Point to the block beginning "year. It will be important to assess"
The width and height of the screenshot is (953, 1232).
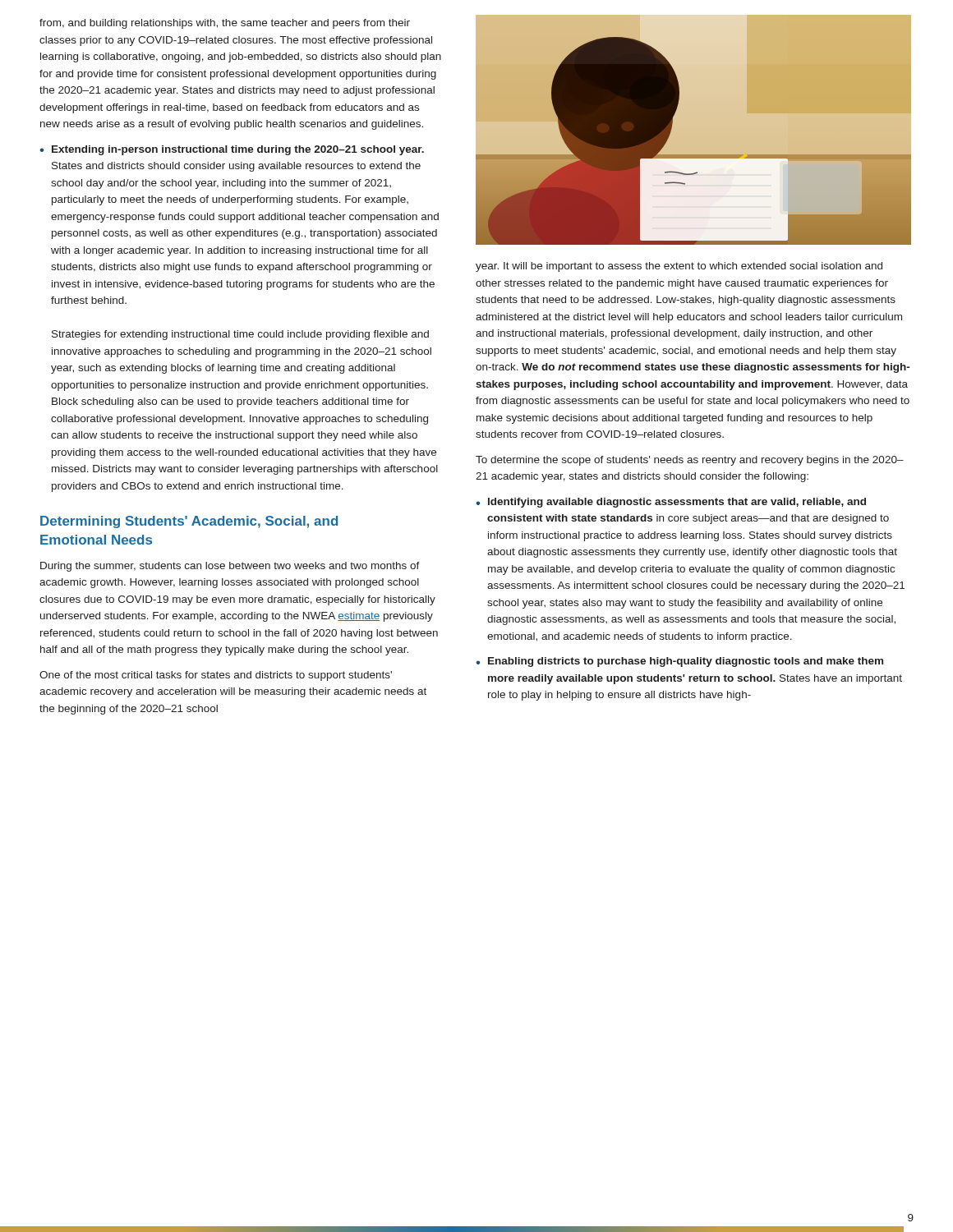tap(693, 350)
